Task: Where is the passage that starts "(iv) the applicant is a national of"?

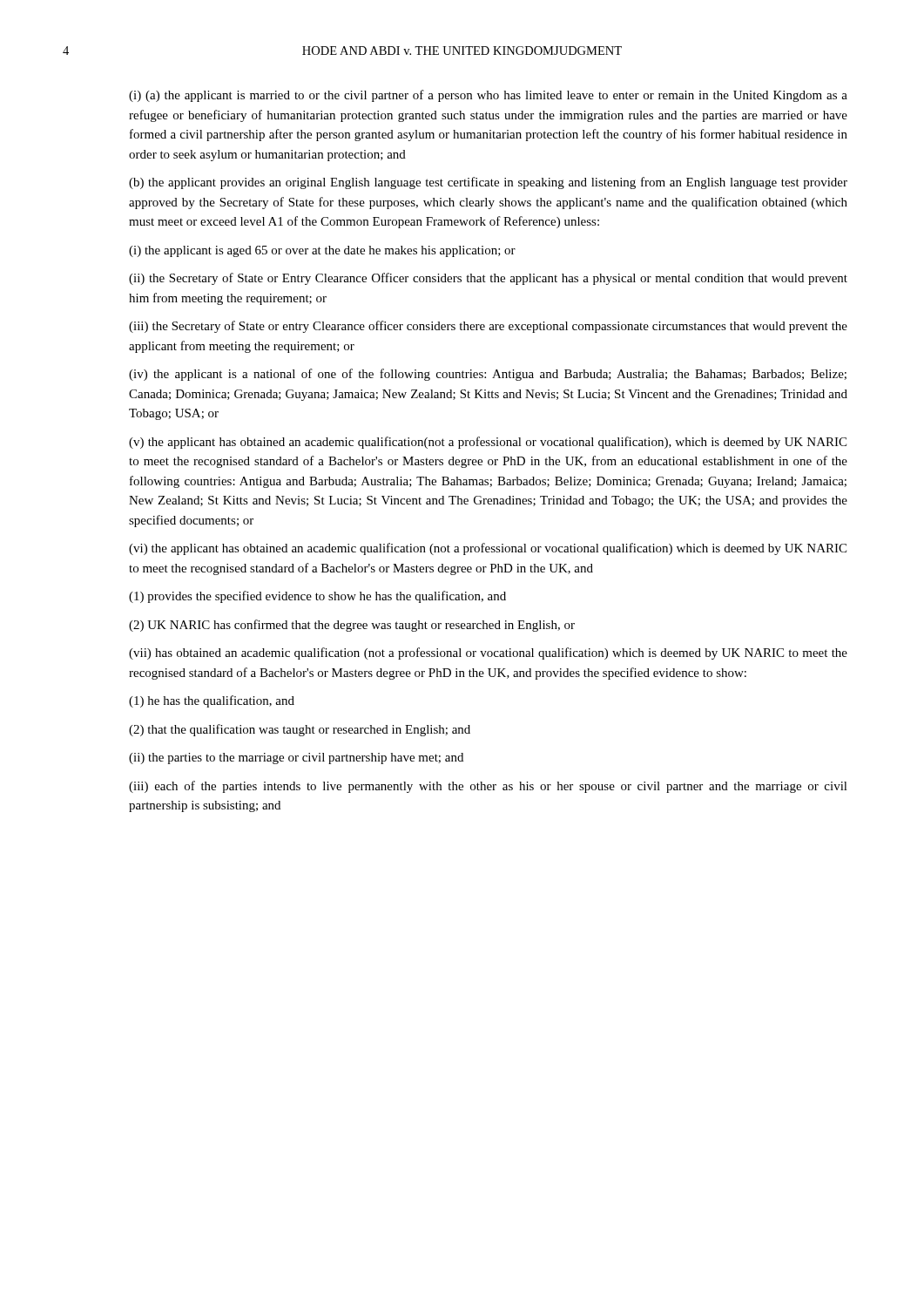Action: point(488,393)
